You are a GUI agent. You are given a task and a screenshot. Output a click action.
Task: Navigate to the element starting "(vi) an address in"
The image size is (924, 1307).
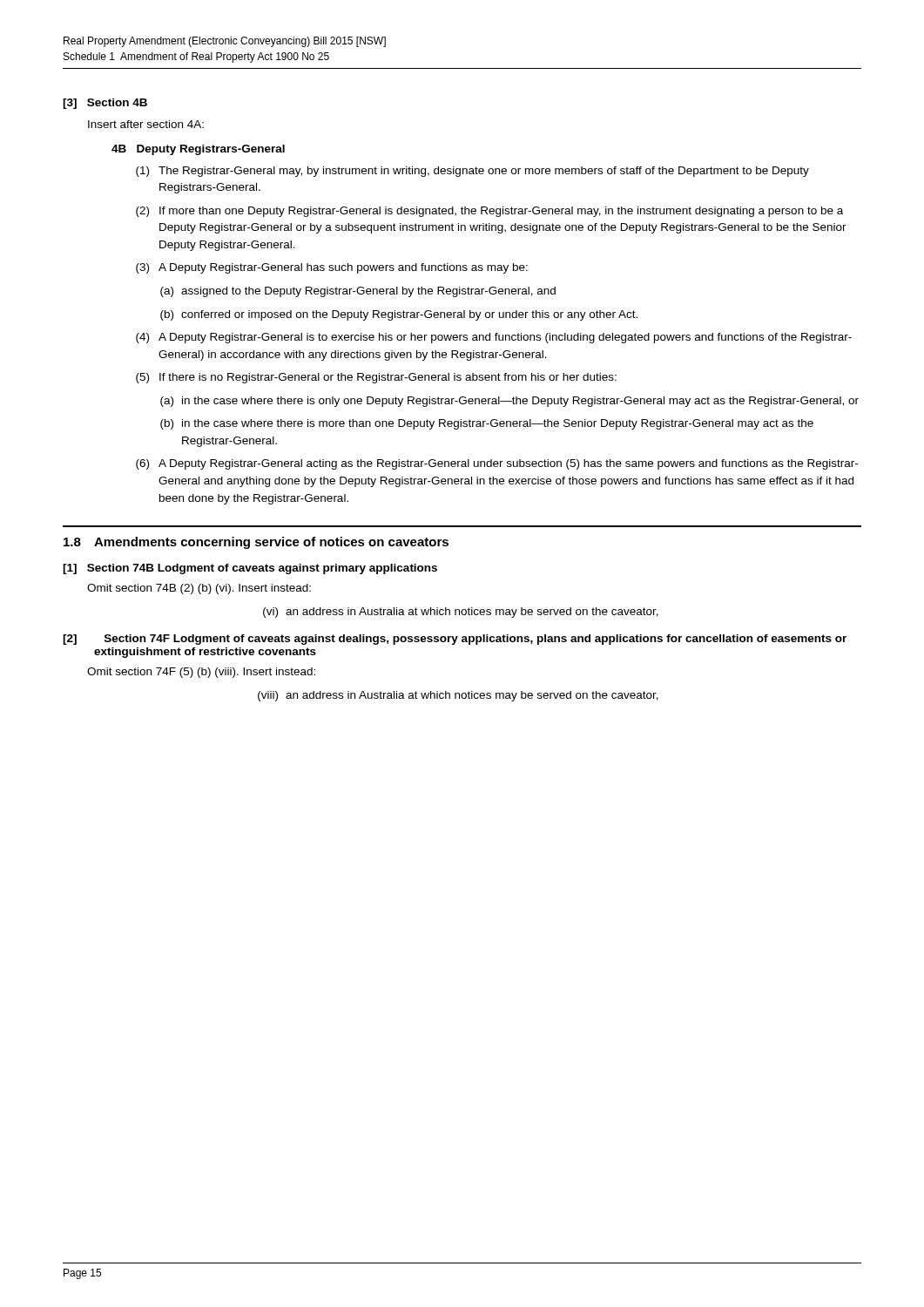(x=448, y=611)
